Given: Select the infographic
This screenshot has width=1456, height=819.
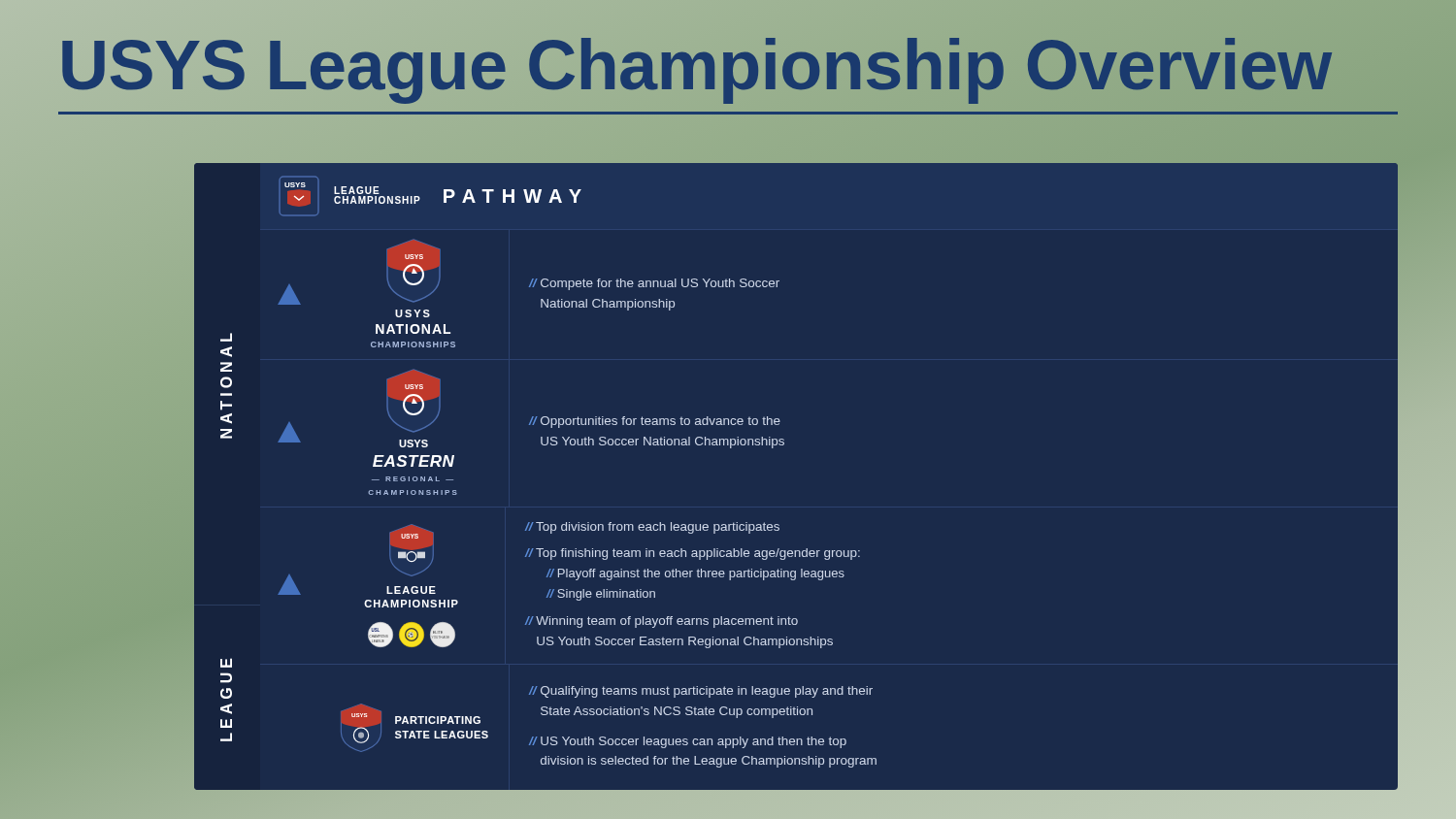Looking at the screenshot, I should [796, 476].
